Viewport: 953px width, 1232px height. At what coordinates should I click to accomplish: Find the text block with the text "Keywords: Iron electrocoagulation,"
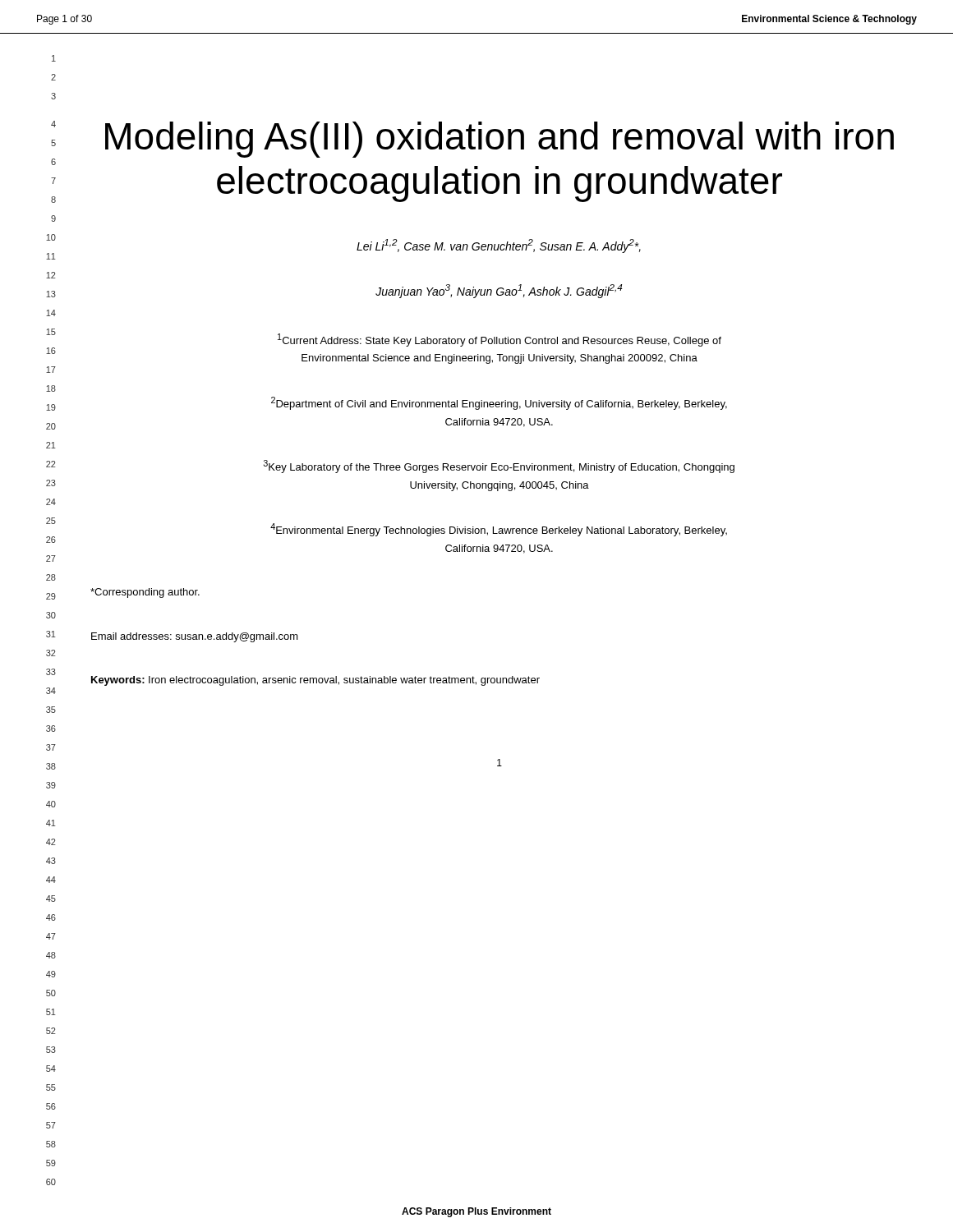point(315,680)
